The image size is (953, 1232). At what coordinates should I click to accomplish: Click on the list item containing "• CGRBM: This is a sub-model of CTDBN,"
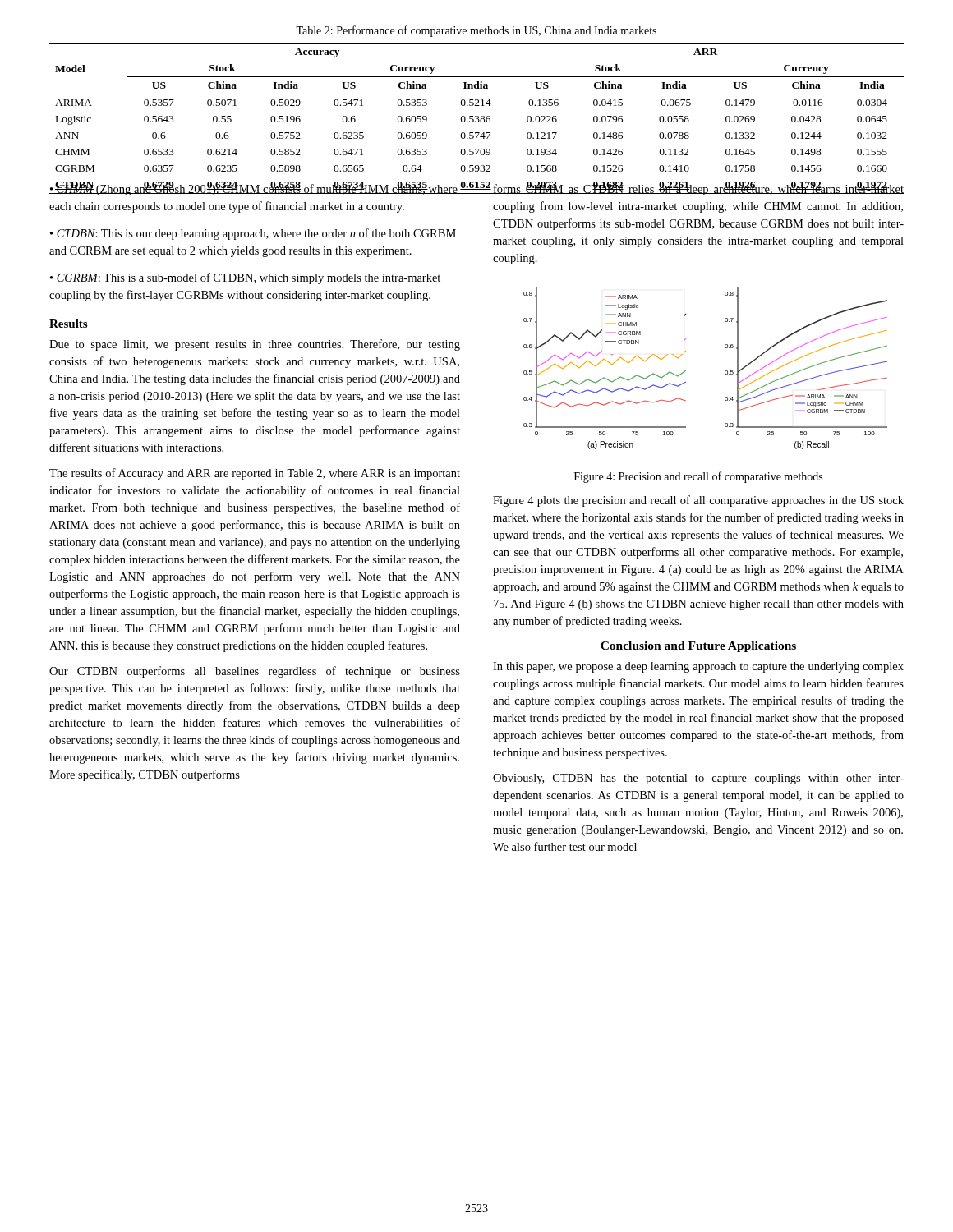point(245,286)
